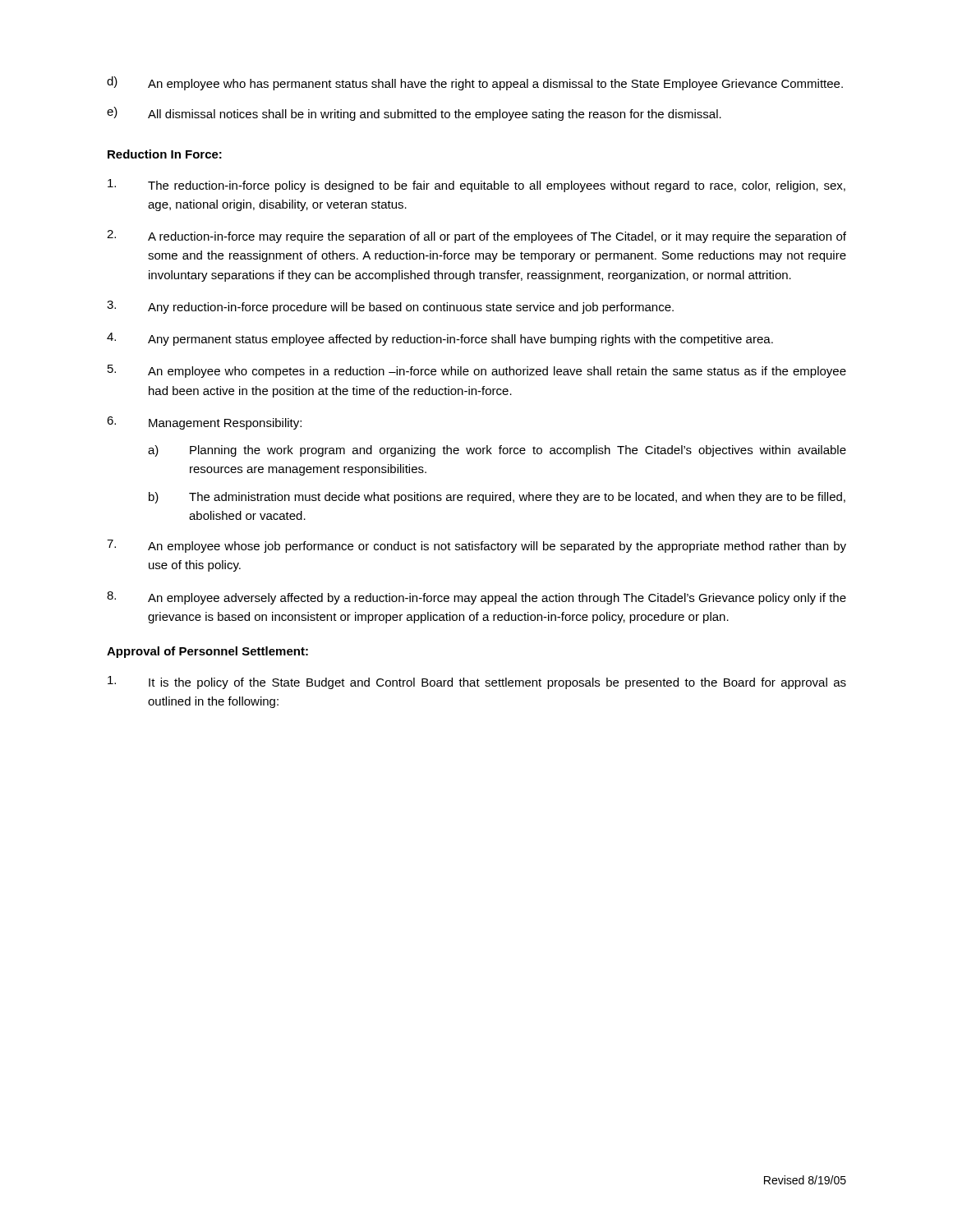Click on the element starting "8. An employee adversely affected by a reduction-in-force"
The image size is (953, 1232).
pos(476,607)
